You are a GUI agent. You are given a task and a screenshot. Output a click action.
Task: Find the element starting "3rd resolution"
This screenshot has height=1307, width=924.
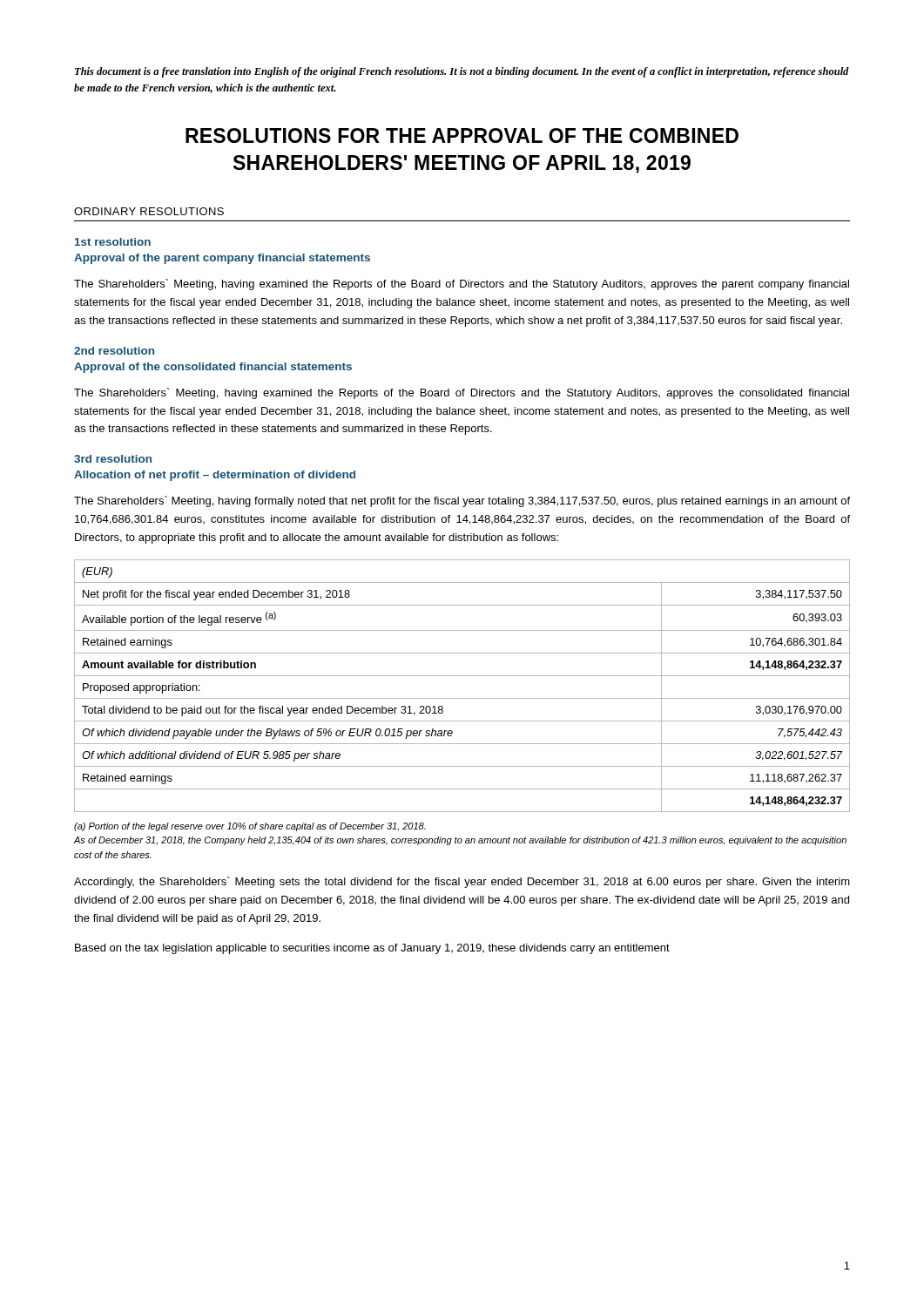pyautogui.click(x=113, y=459)
